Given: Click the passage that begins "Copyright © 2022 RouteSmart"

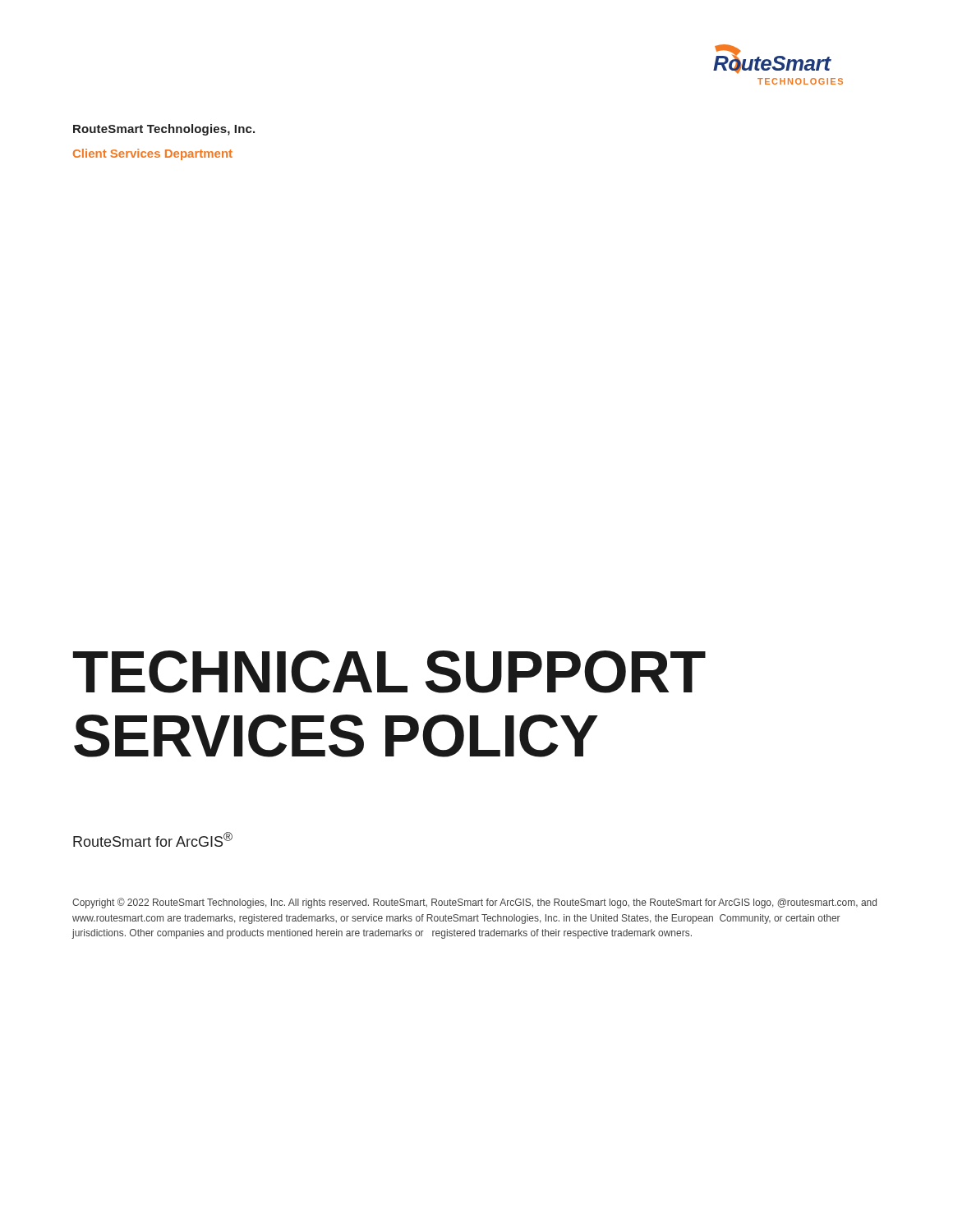Looking at the screenshot, I should (475, 918).
